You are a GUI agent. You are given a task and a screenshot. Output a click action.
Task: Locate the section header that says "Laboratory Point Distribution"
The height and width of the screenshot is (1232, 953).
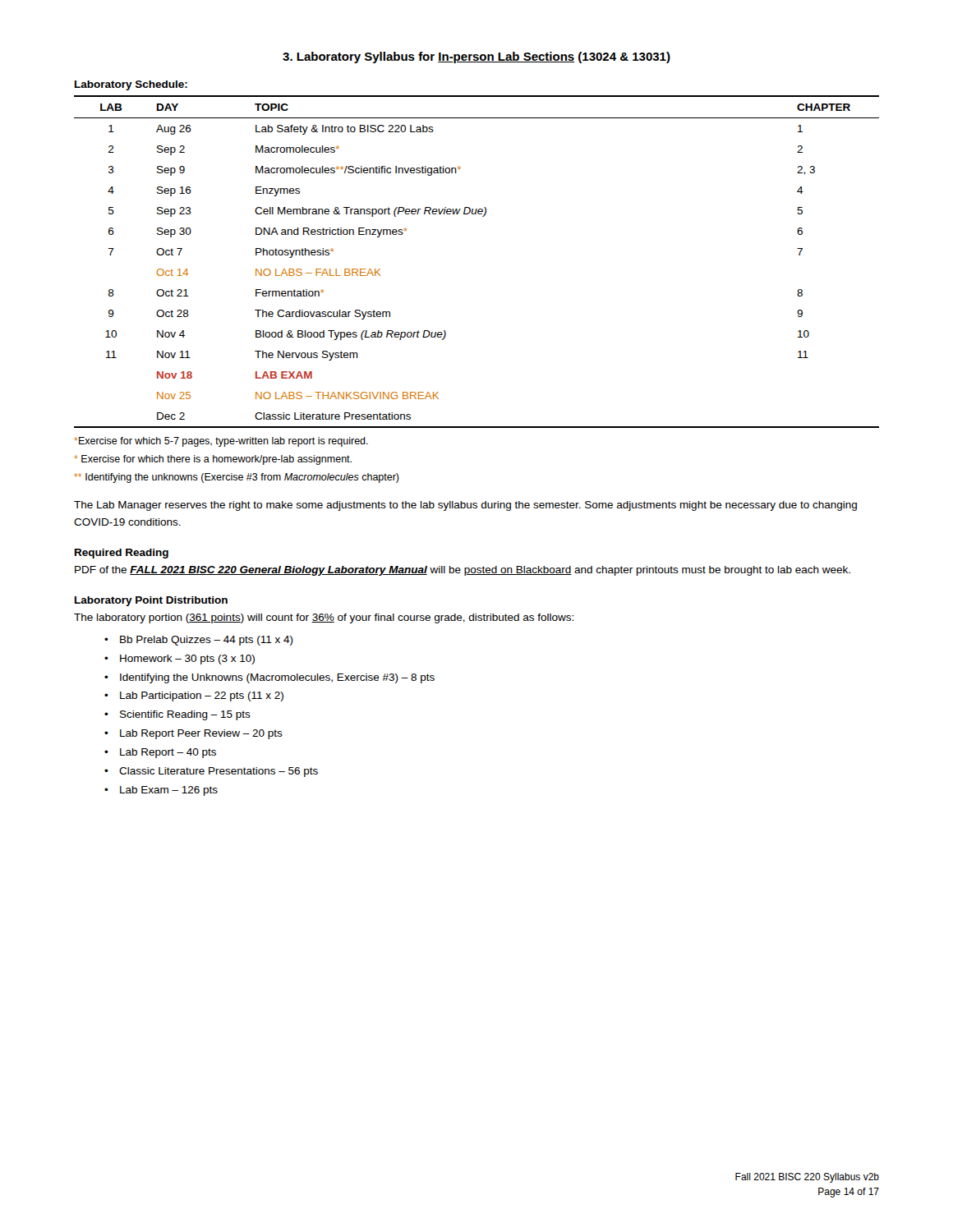tap(151, 600)
